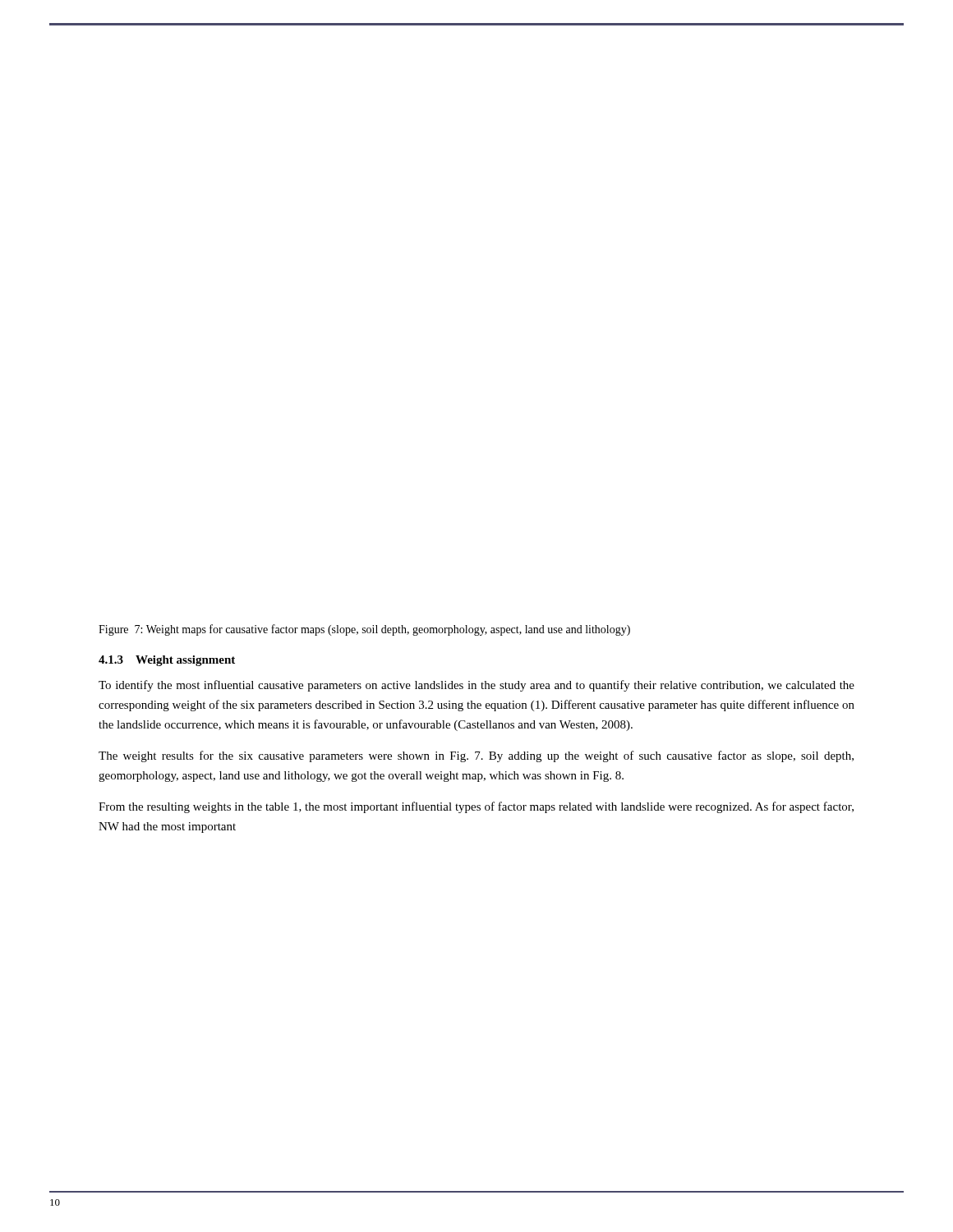
Task: Click on the element starting "Figure 7: Weight maps for"
Action: [365, 630]
